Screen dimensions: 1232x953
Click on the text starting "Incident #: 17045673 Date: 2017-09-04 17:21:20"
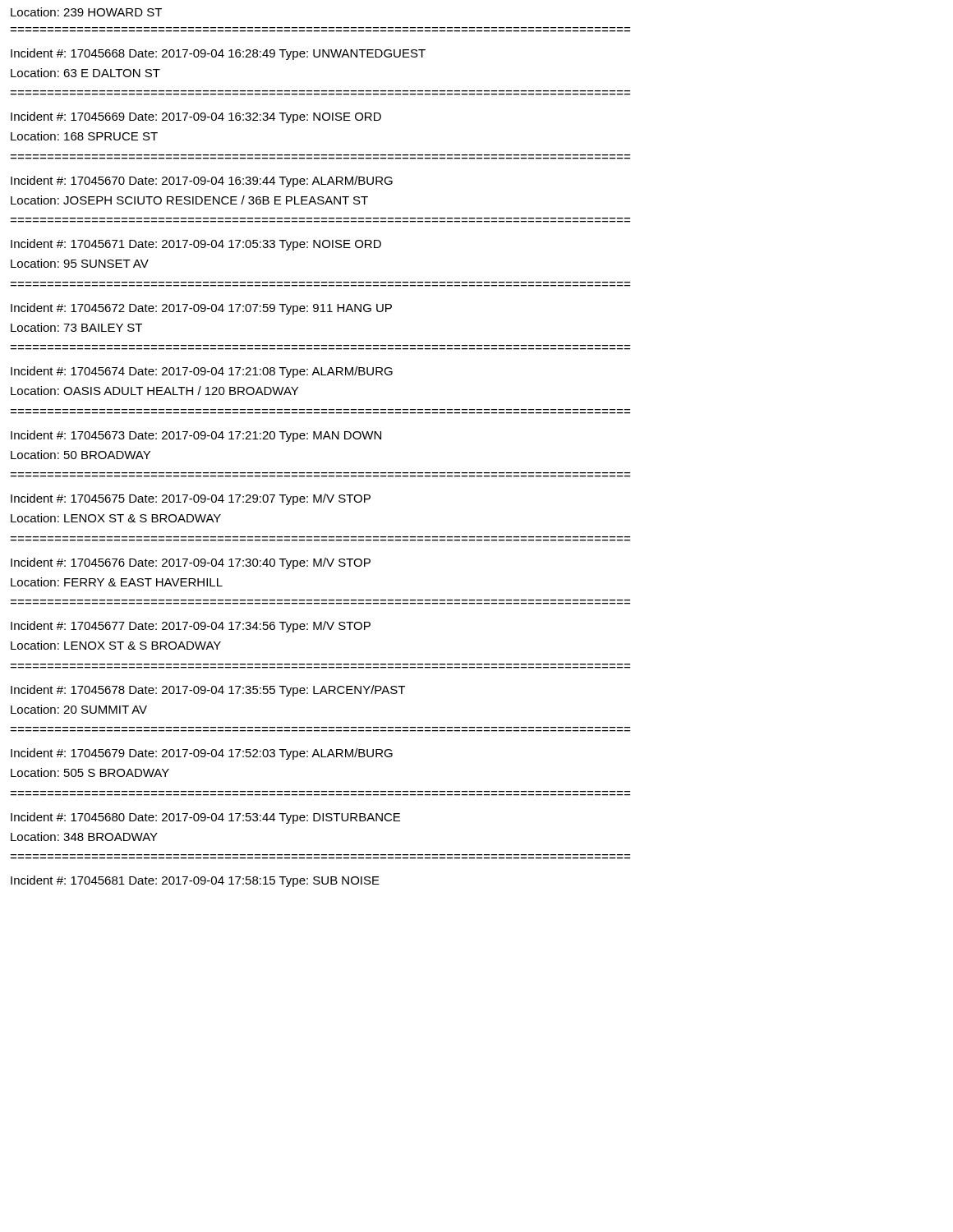(x=196, y=444)
